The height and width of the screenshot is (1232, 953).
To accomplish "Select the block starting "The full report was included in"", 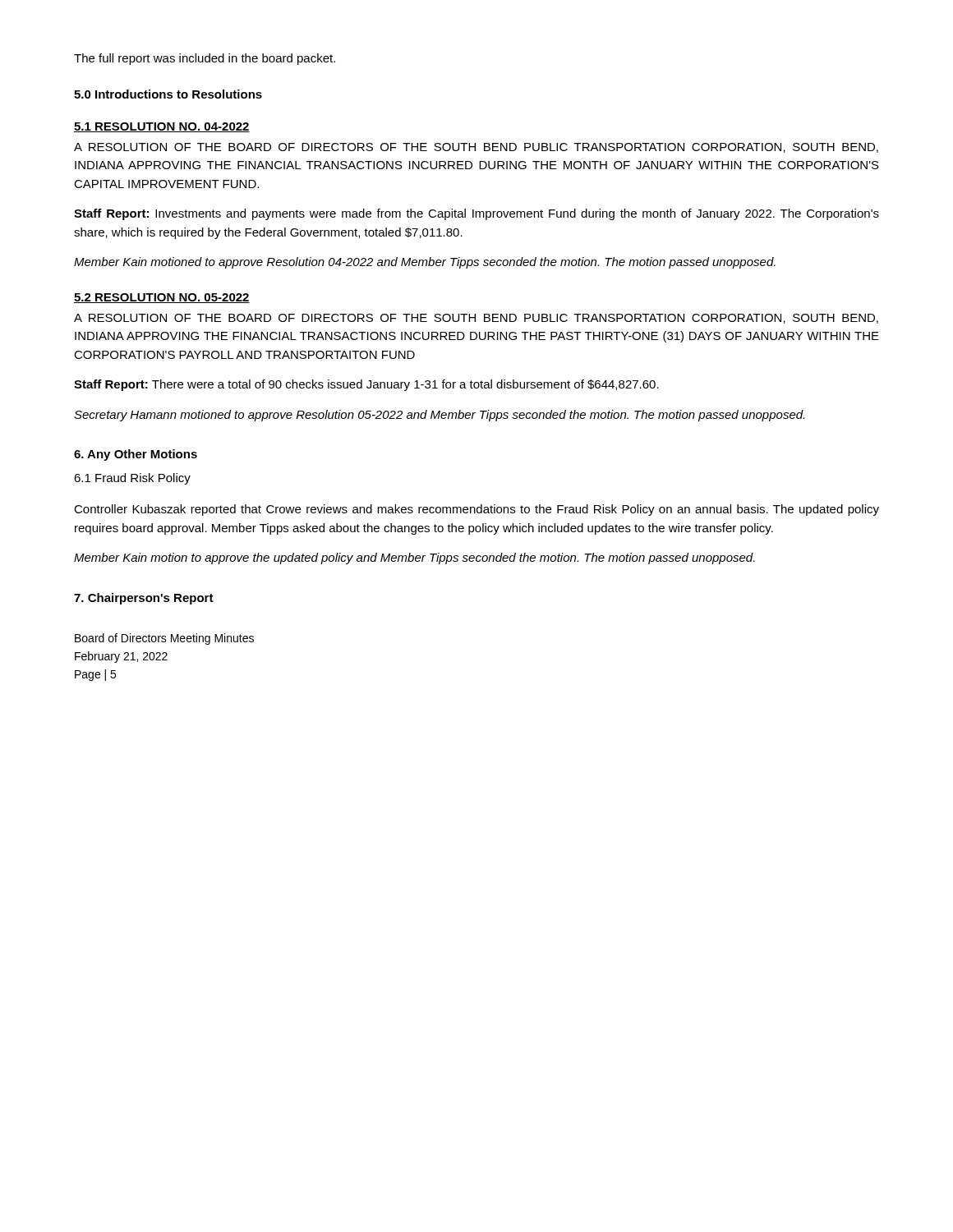I will click(x=205, y=58).
